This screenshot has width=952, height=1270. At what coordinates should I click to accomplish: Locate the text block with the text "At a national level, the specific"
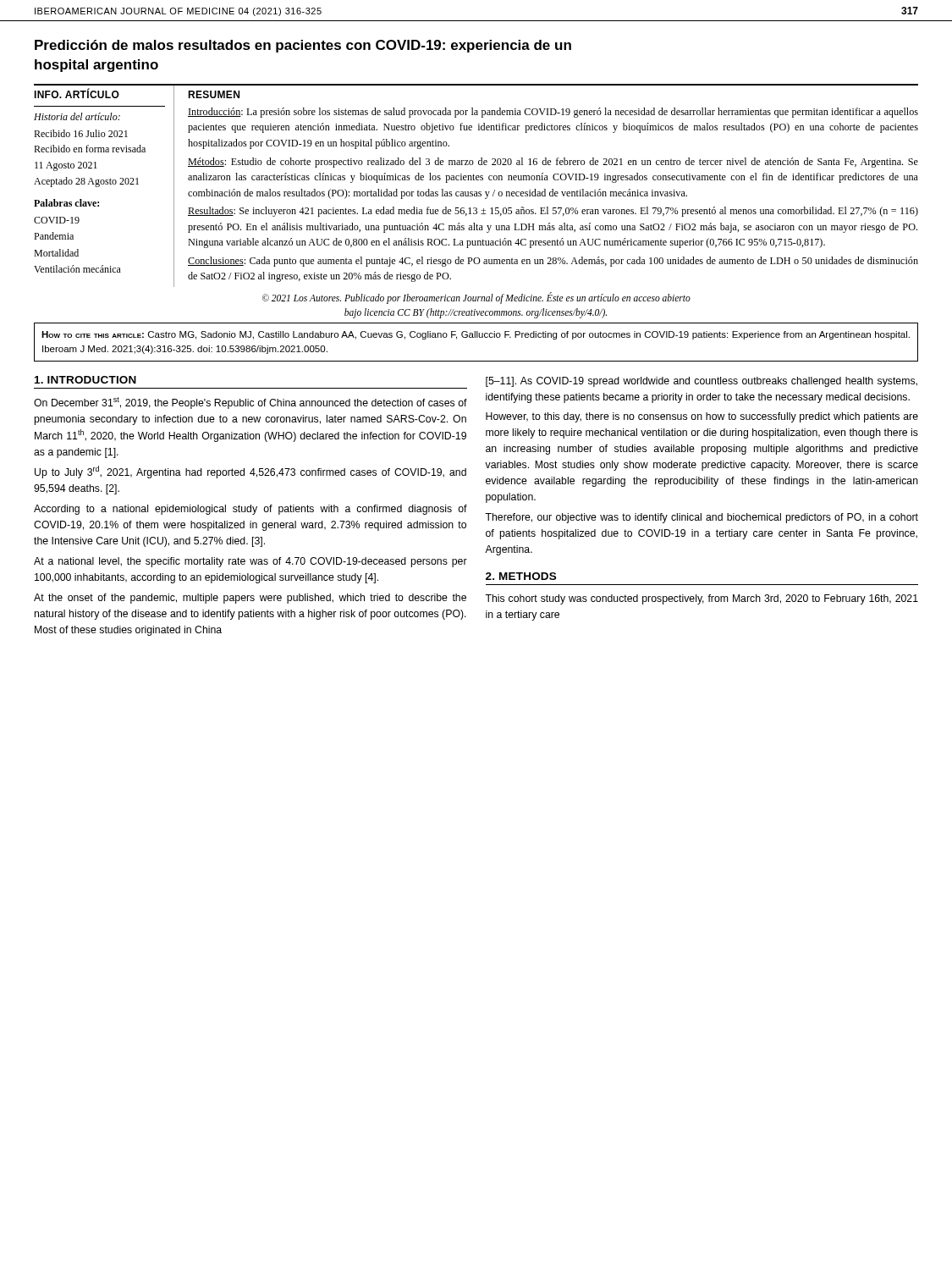[250, 569]
